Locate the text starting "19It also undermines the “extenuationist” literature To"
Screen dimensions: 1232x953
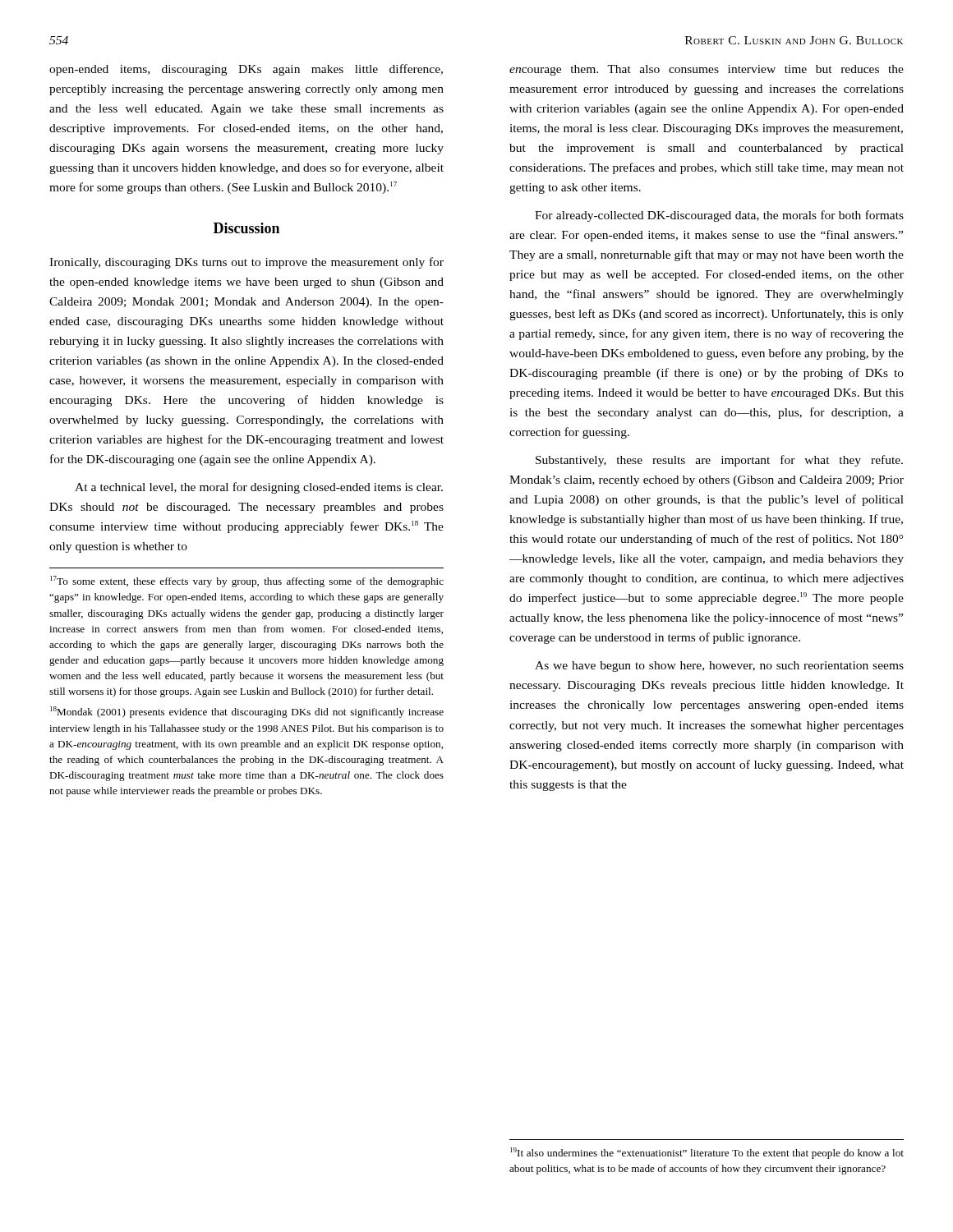(707, 1160)
